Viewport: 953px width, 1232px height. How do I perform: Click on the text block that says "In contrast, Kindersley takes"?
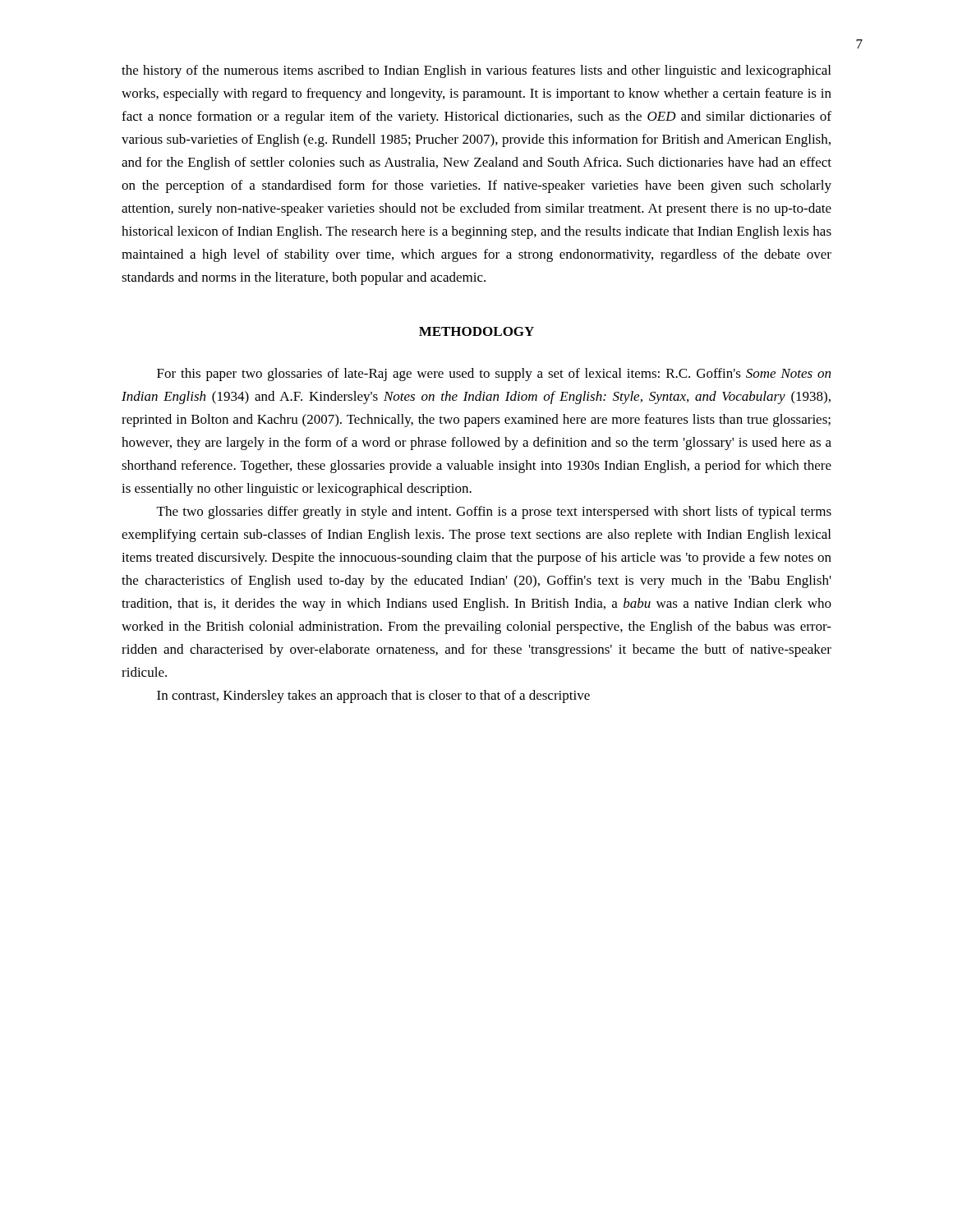[x=373, y=695]
